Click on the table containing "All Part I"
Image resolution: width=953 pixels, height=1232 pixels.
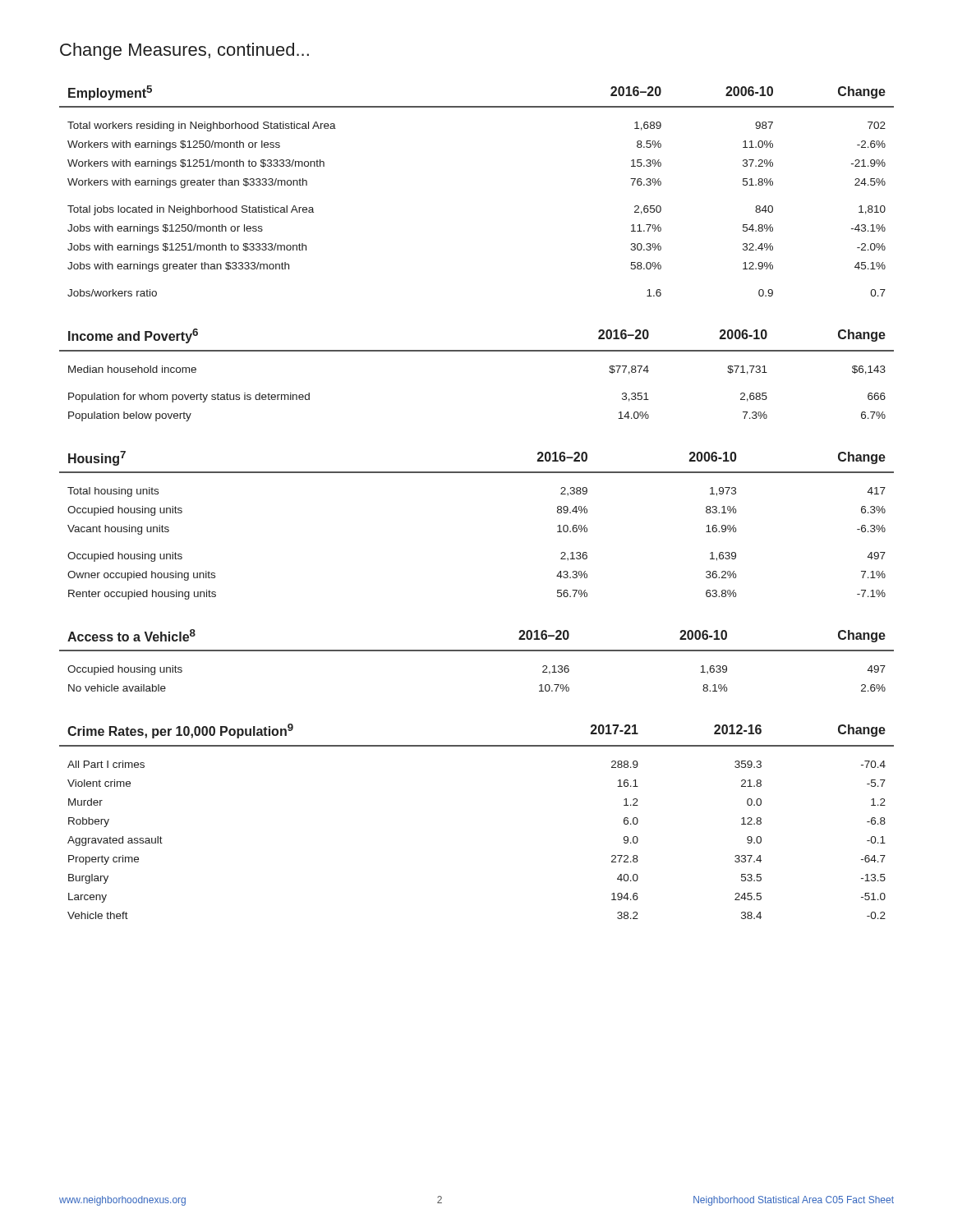click(476, 820)
